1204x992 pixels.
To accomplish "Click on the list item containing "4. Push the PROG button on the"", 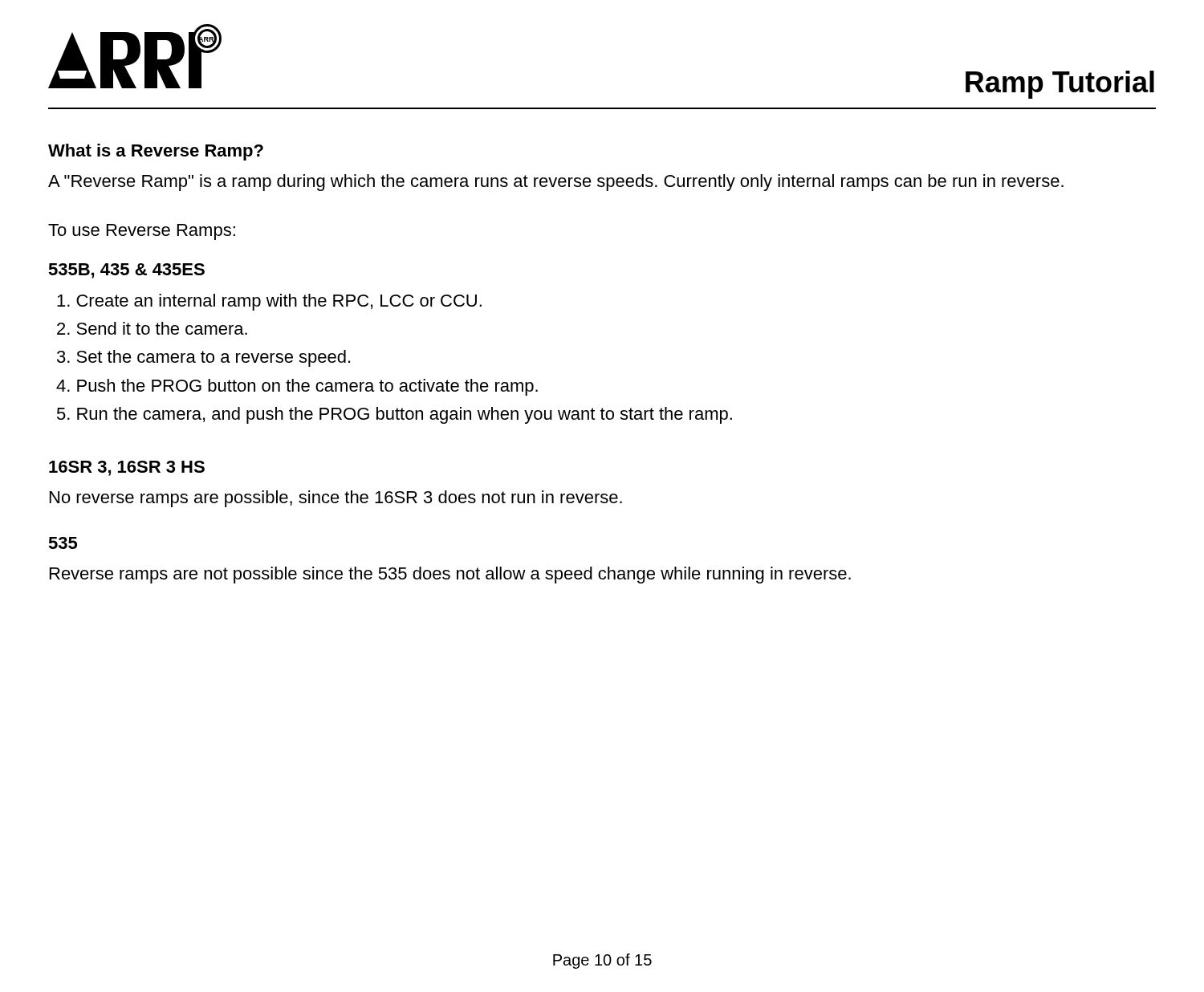I will click(298, 385).
